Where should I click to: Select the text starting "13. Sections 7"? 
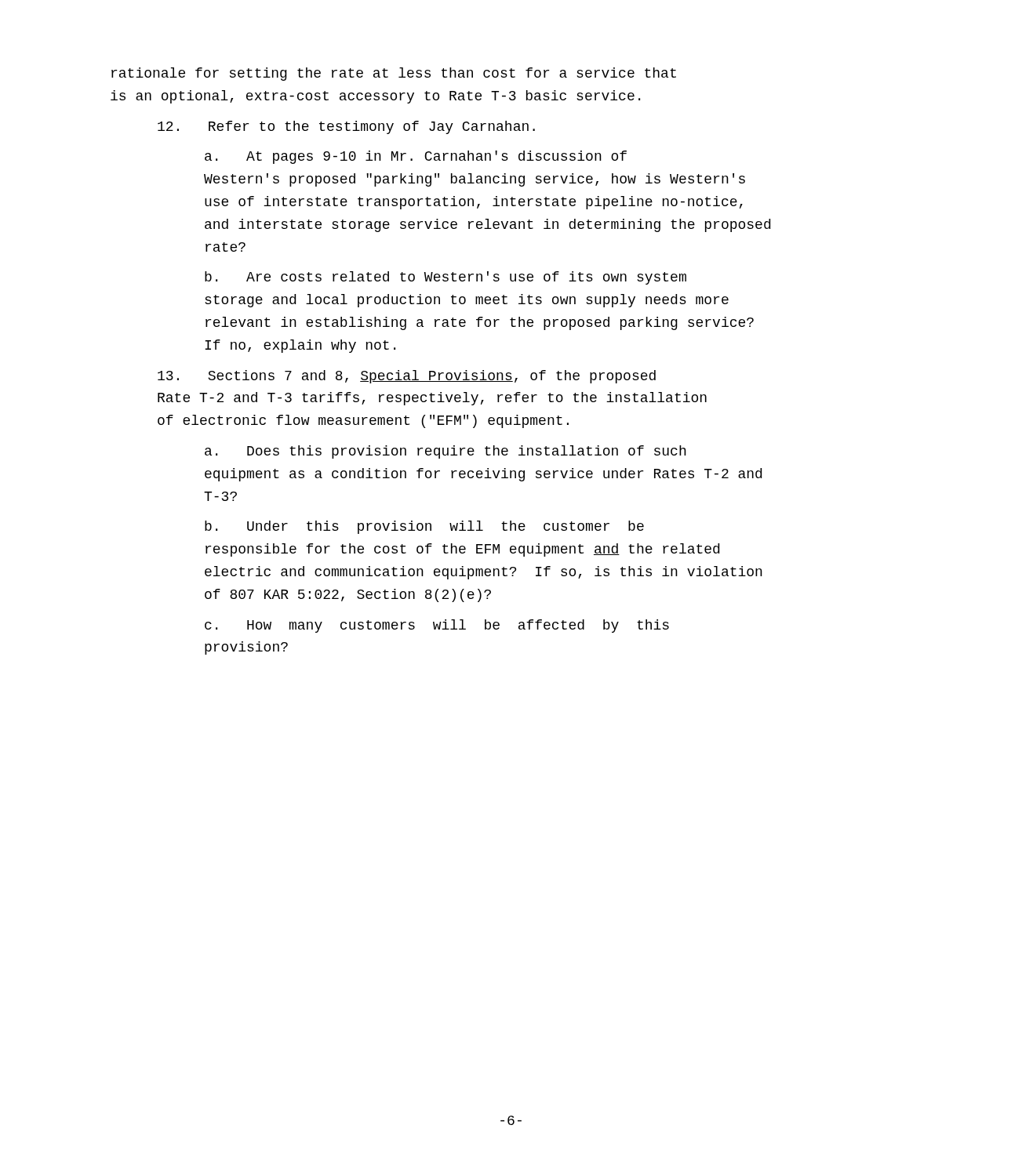pyautogui.click(x=535, y=400)
